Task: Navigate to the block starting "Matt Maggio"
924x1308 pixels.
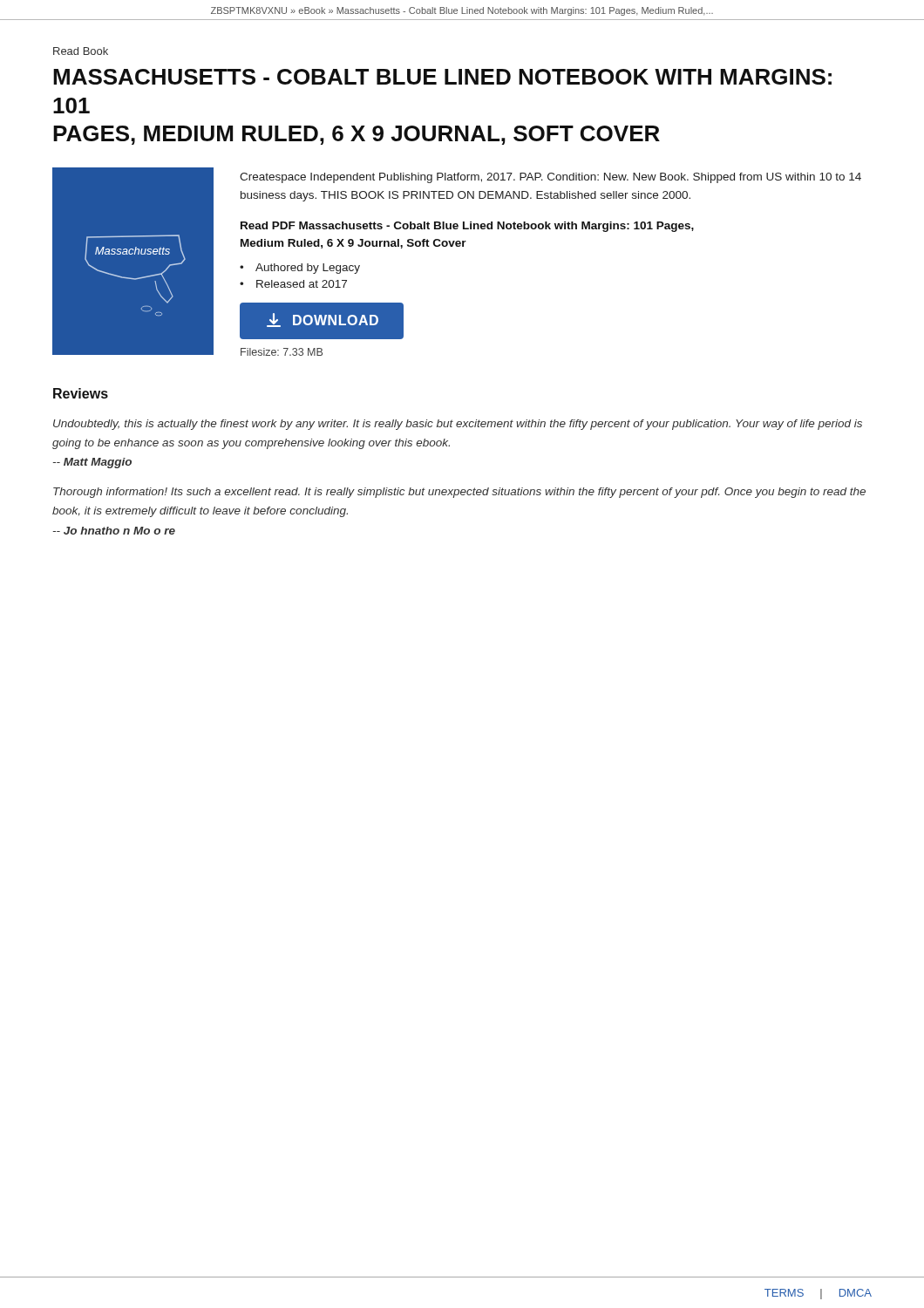Action: pyautogui.click(x=92, y=462)
